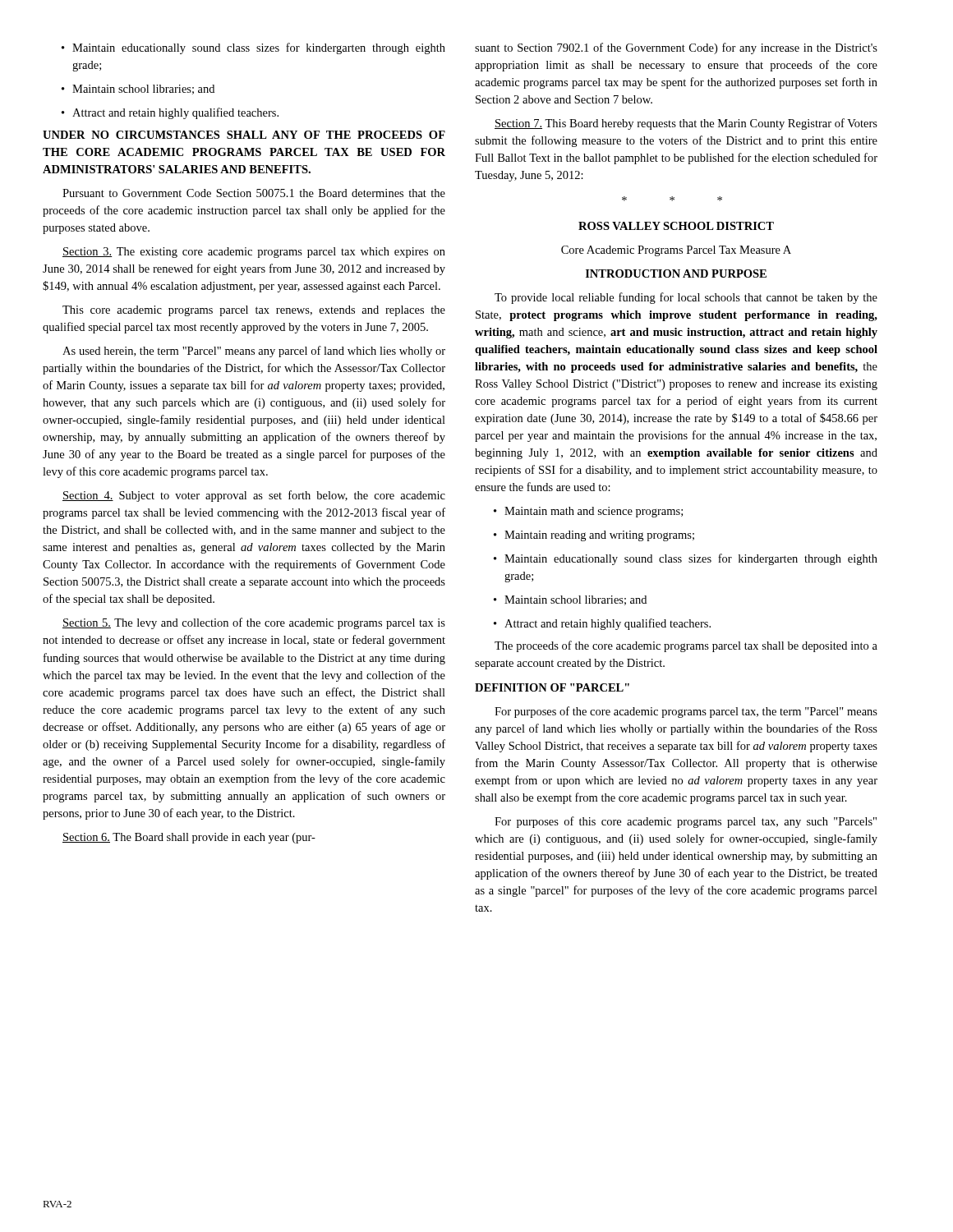
Task: Select the passage starting "As used herein, the"
Action: [x=244, y=412]
